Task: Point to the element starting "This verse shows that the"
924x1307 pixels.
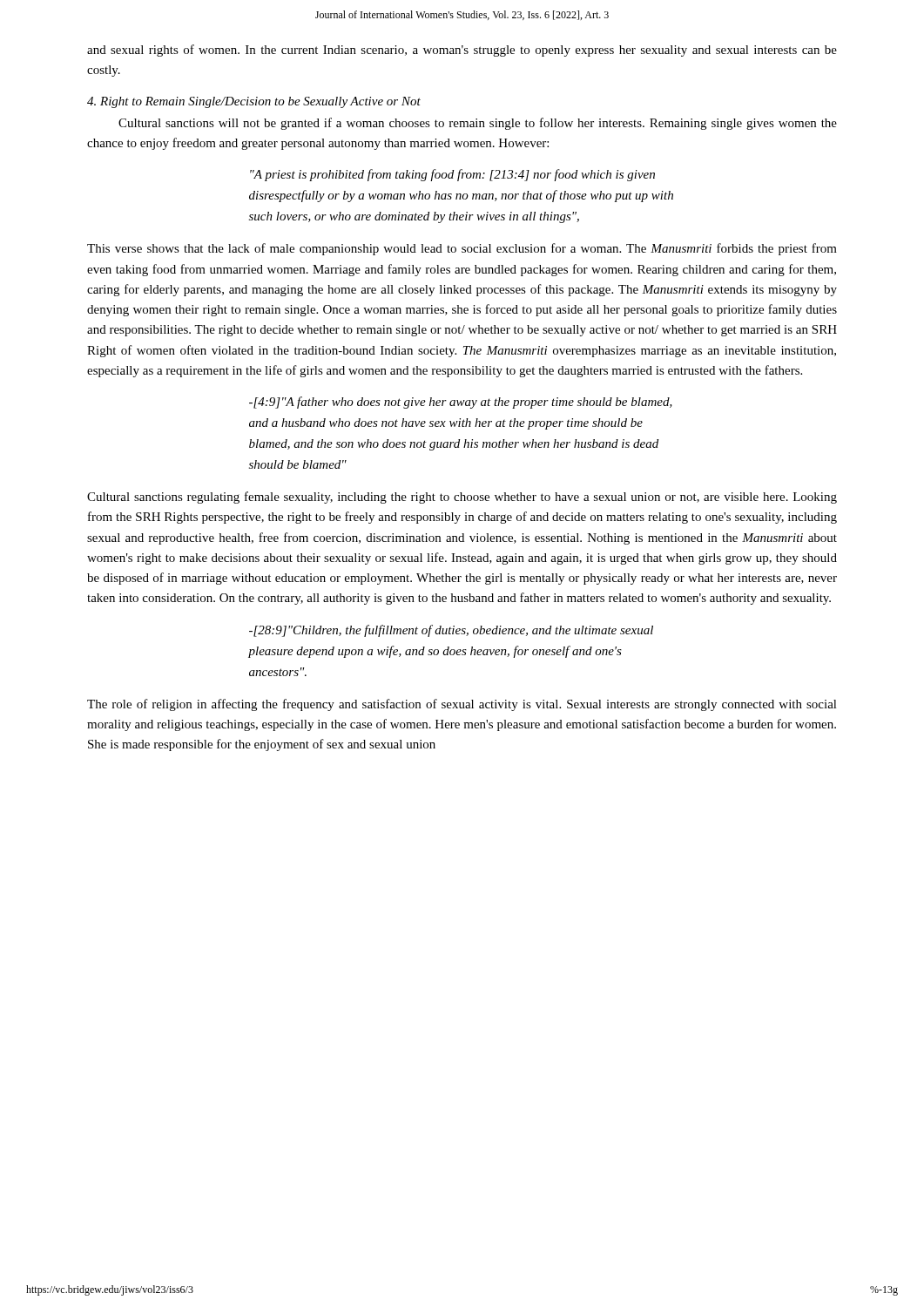Action: [462, 309]
